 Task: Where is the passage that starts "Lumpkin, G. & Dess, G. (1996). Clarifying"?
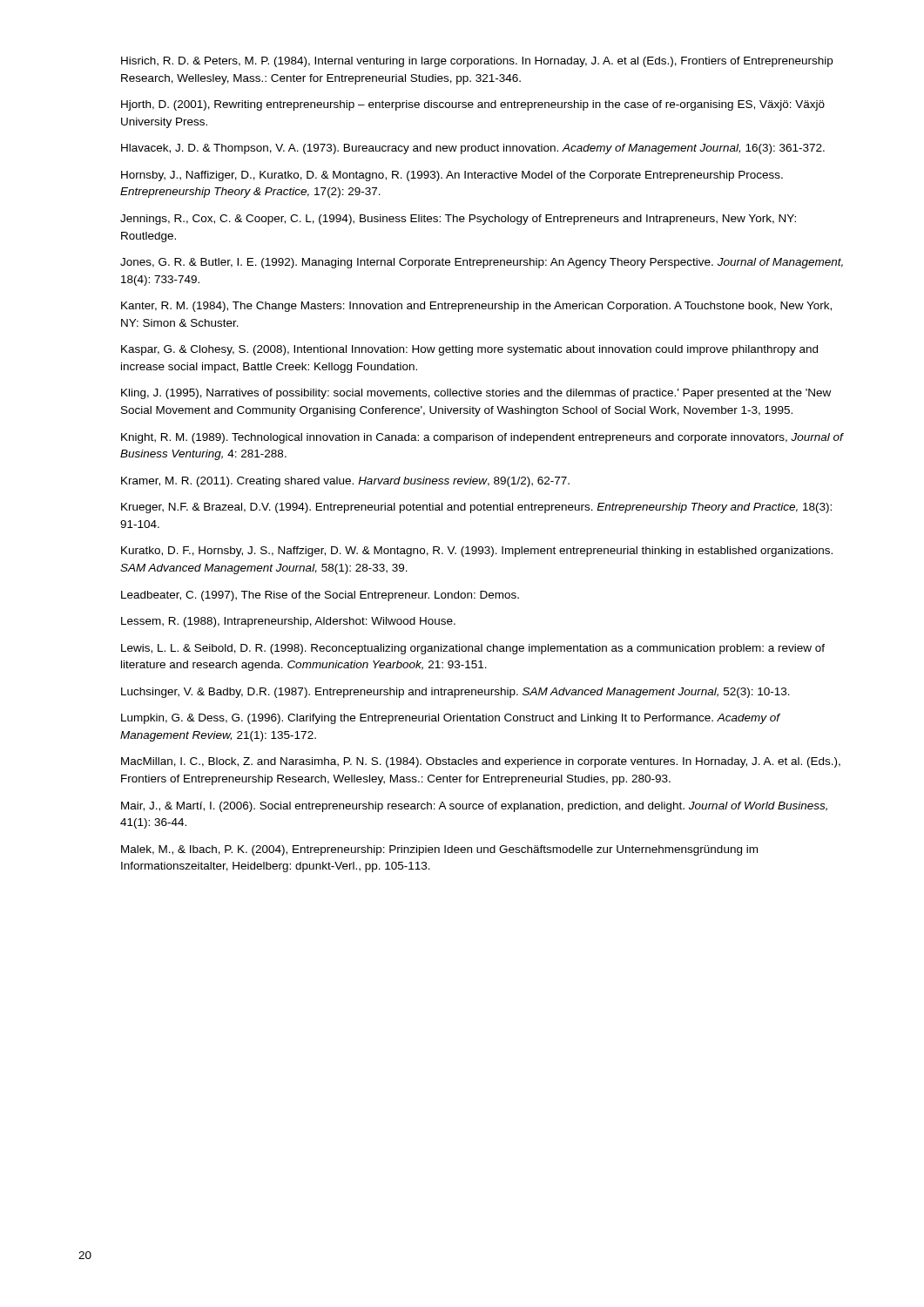tap(462, 727)
